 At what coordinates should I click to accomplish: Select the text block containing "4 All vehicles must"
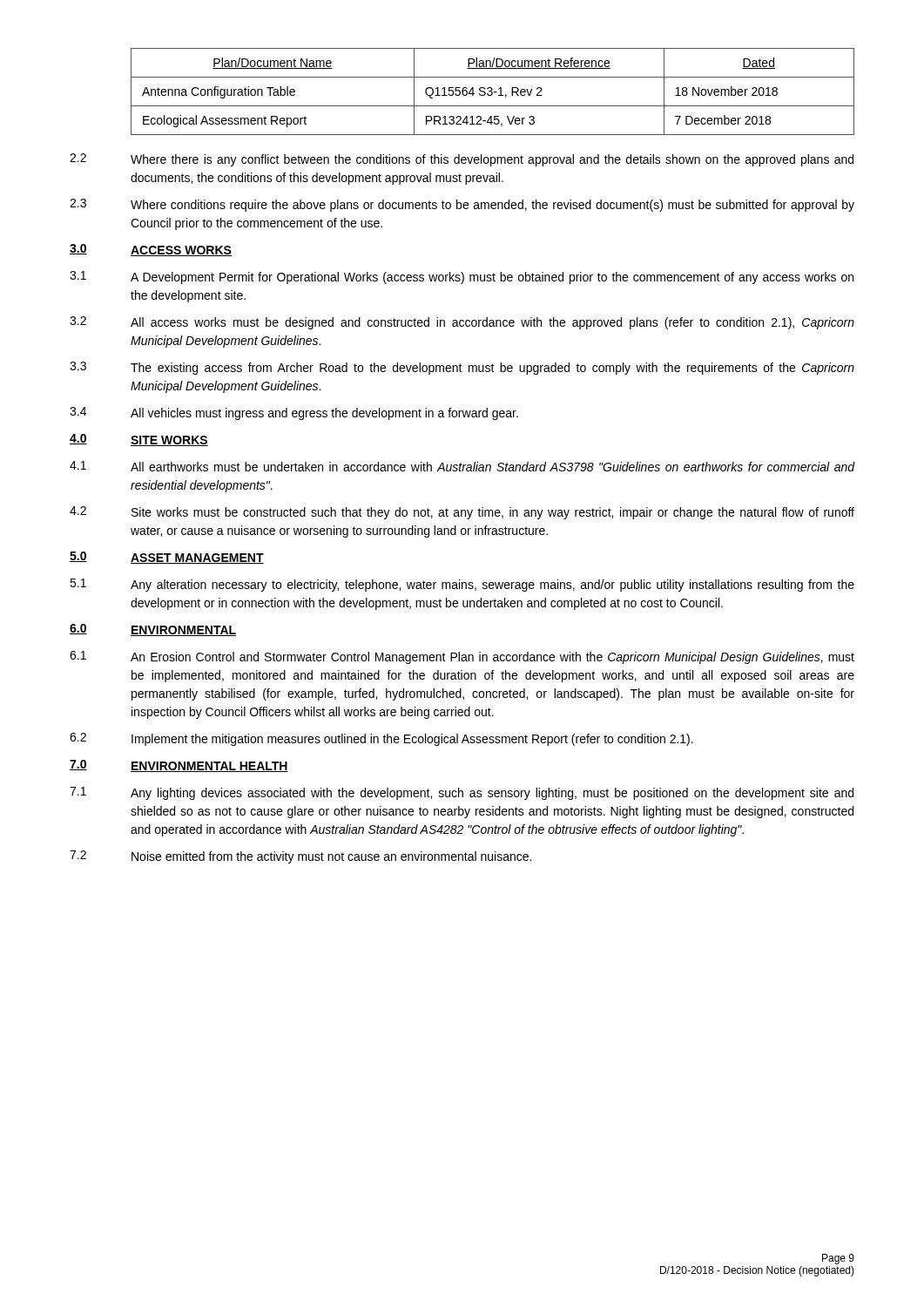pos(462,413)
